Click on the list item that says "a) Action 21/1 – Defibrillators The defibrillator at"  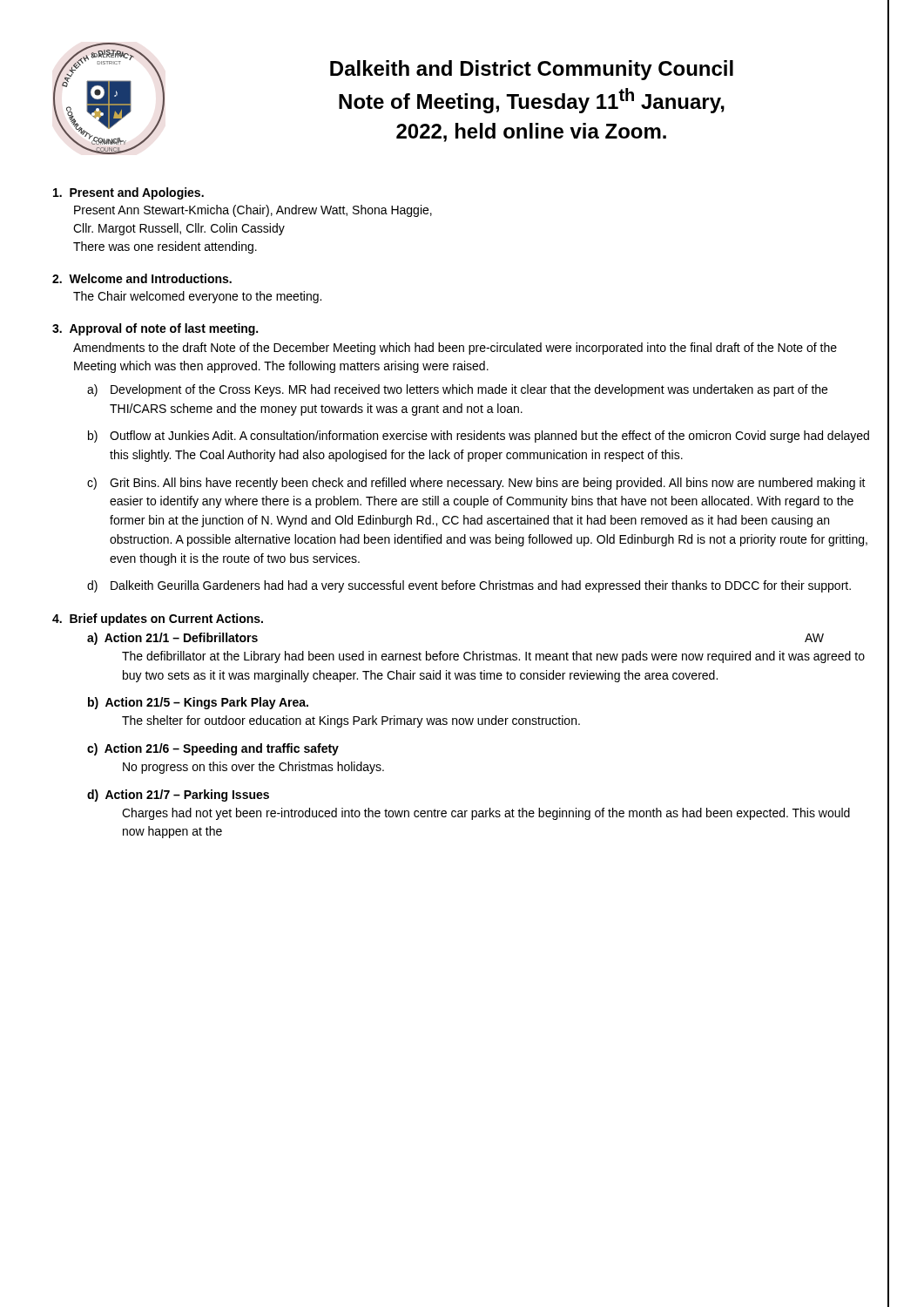(x=479, y=658)
